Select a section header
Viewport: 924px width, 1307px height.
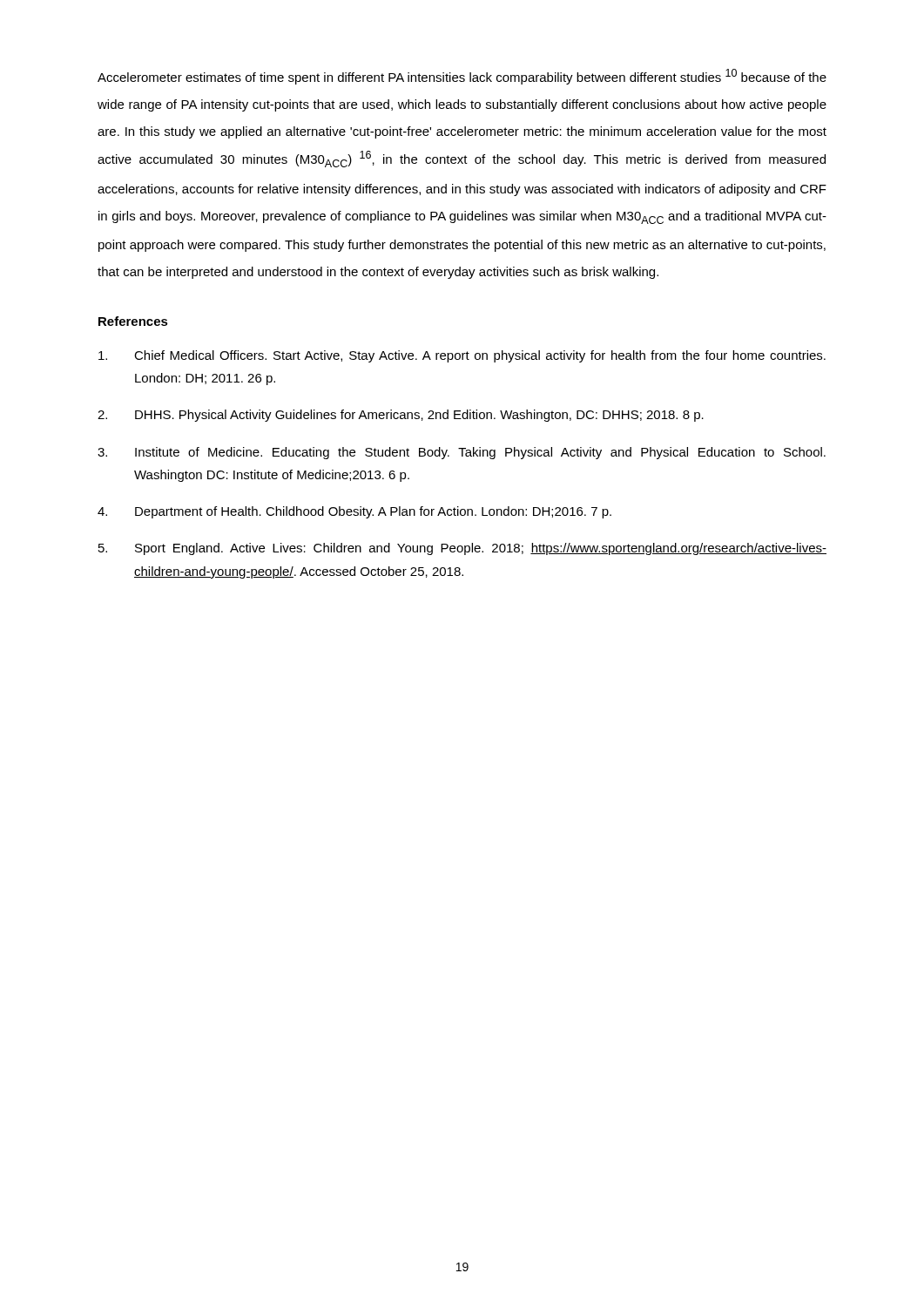tap(133, 321)
